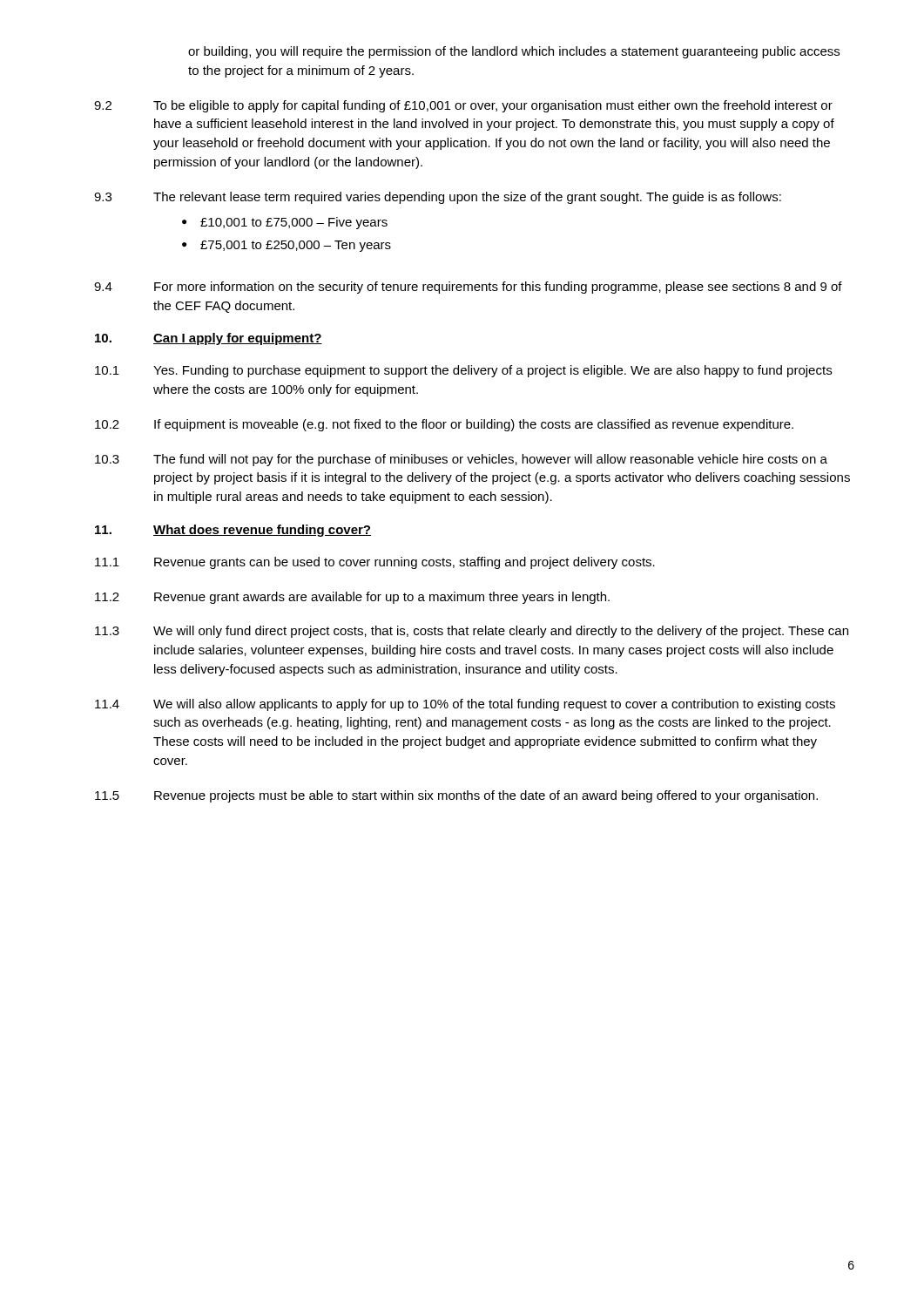Click on the passage starting "3 The relevant lease term required varies"

[438, 198]
